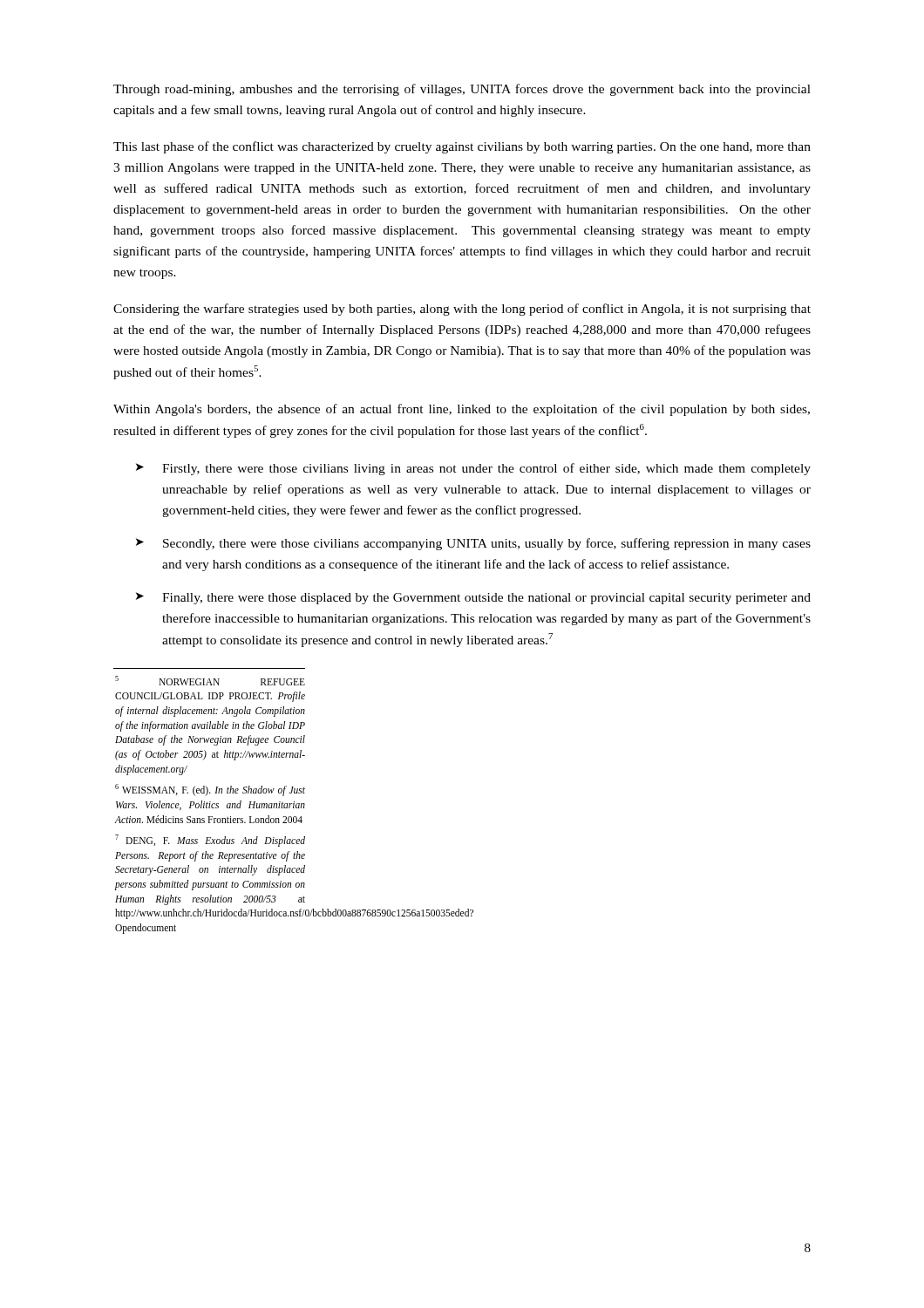Find the region starting "Considering the warfare strategies used by both parties,"
The height and width of the screenshot is (1308, 924).
tap(462, 341)
